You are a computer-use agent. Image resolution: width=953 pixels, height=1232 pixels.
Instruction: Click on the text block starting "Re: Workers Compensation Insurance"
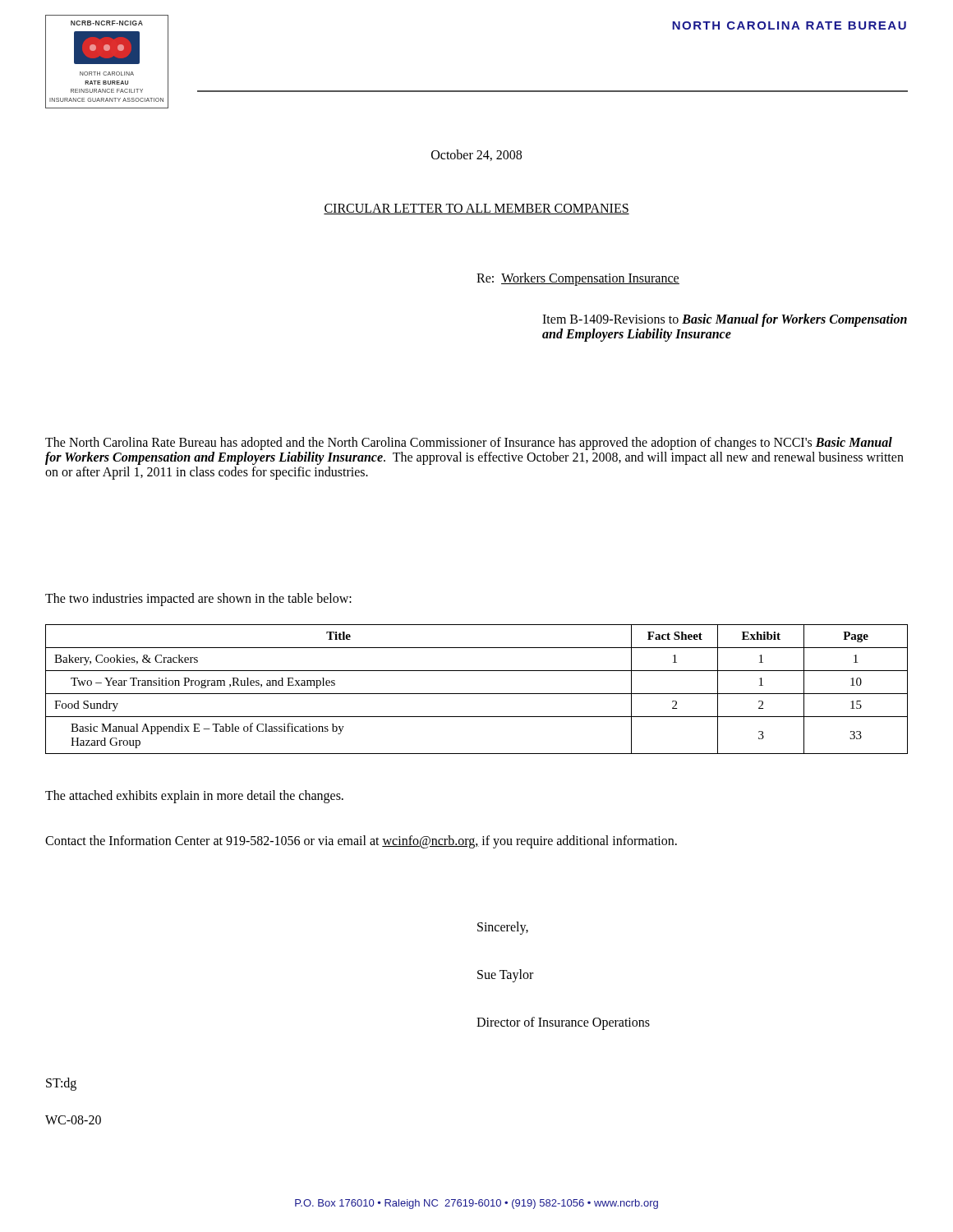click(x=578, y=279)
